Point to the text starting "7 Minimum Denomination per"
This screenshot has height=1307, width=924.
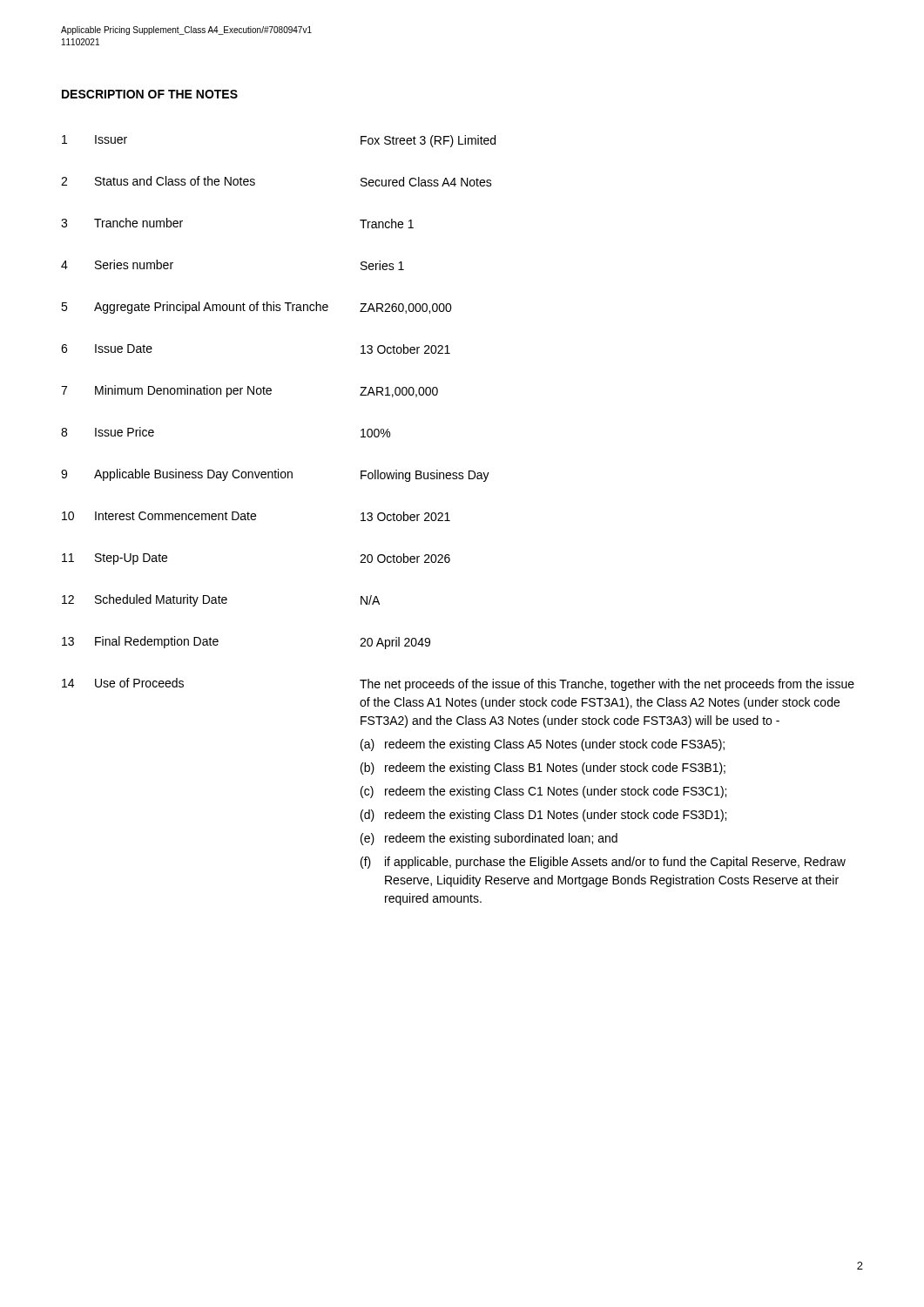[250, 391]
